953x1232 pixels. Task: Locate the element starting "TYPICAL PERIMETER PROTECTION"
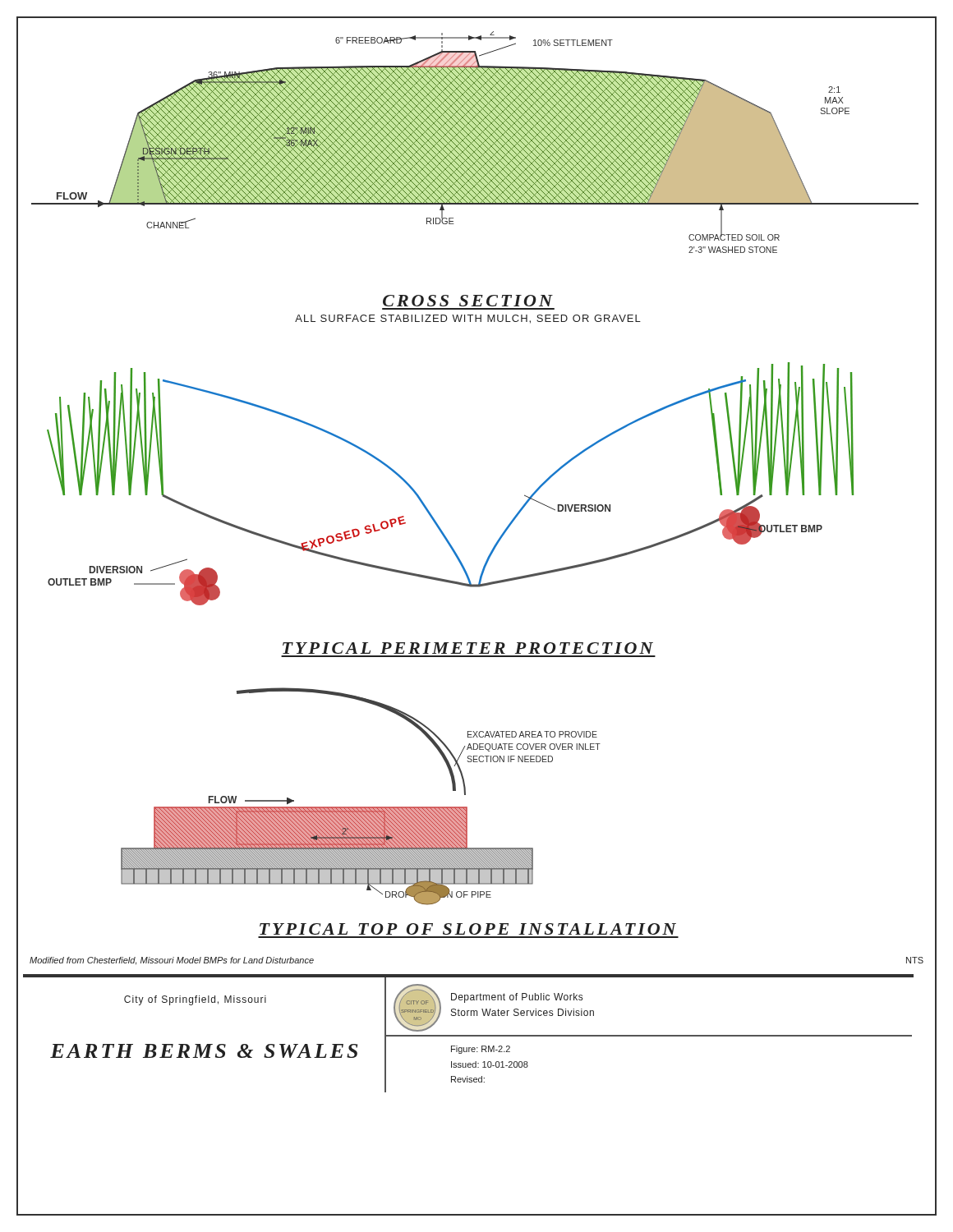(468, 648)
